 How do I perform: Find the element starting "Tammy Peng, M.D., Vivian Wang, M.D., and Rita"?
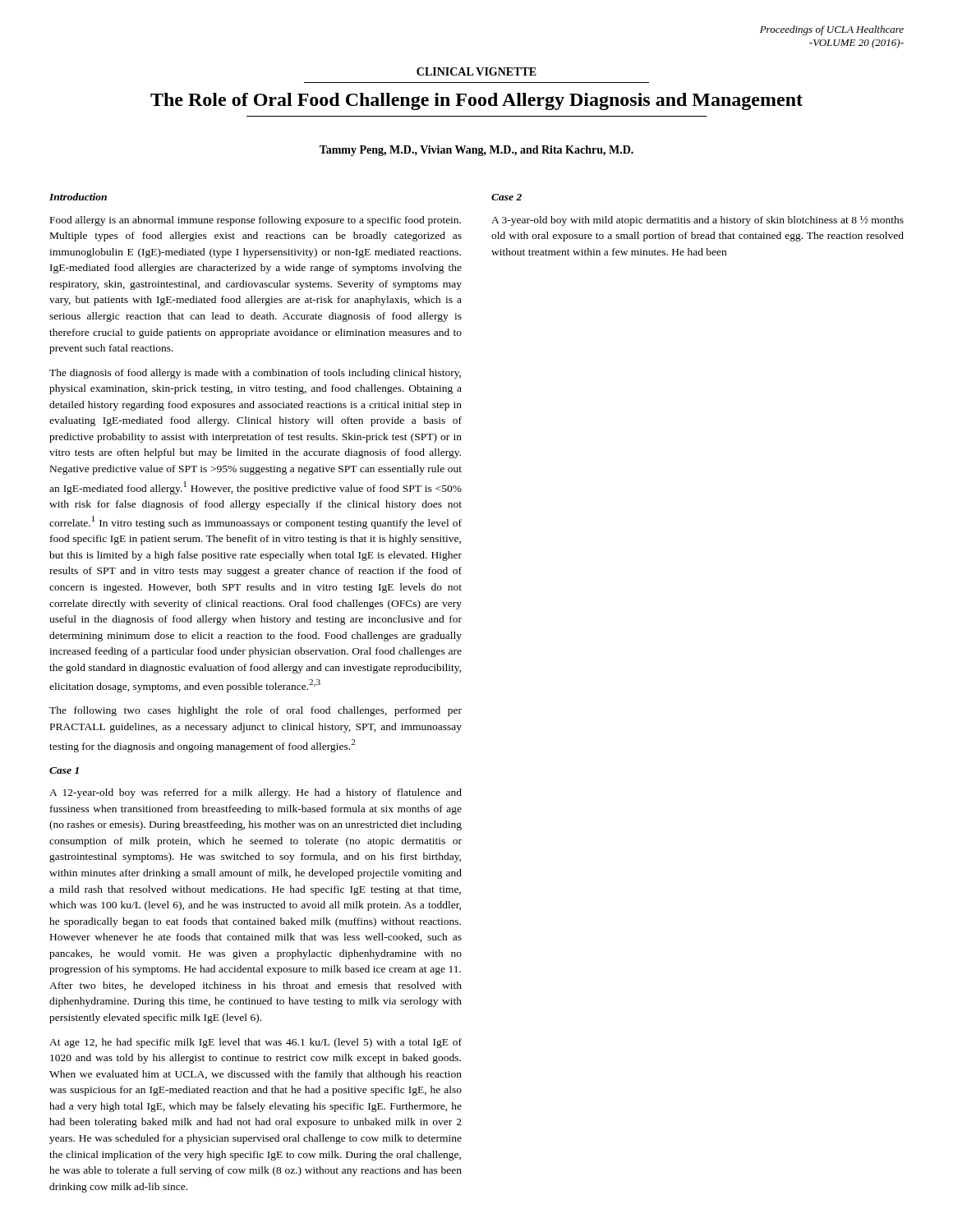[x=476, y=150]
